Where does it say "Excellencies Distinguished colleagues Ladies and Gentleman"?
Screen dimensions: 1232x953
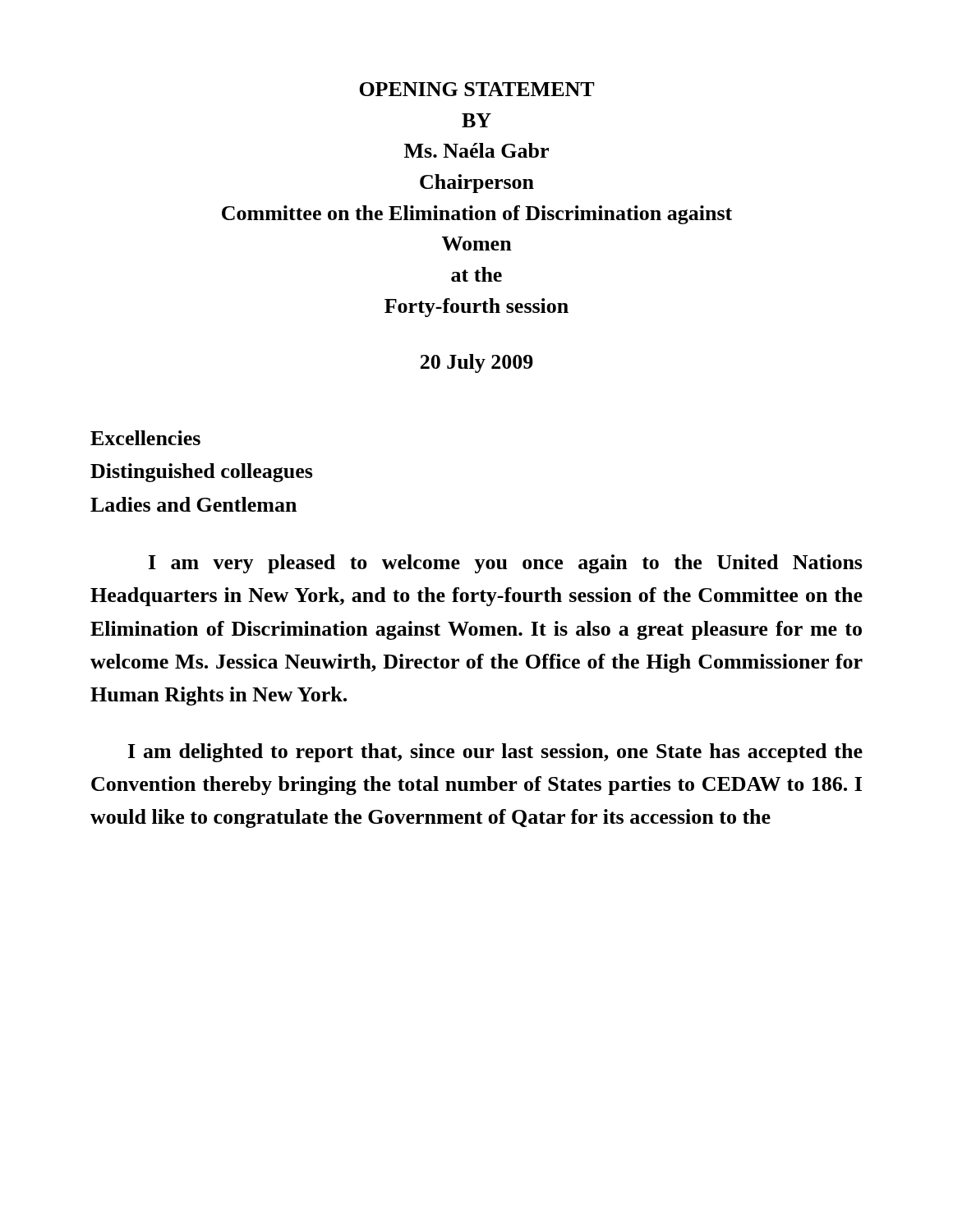[x=145, y=438]
